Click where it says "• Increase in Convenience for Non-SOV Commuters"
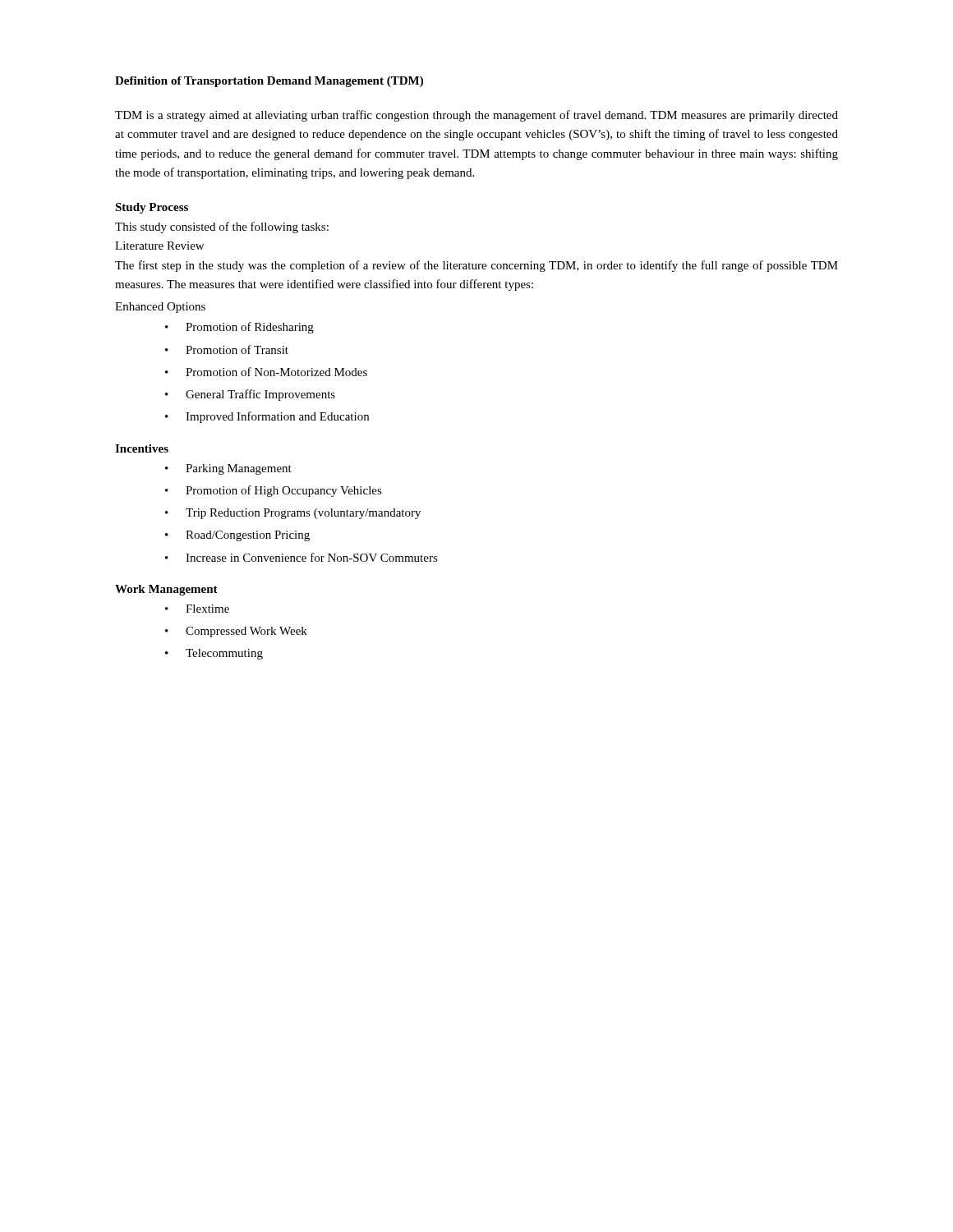This screenshot has height=1232, width=953. coord(301,558)
